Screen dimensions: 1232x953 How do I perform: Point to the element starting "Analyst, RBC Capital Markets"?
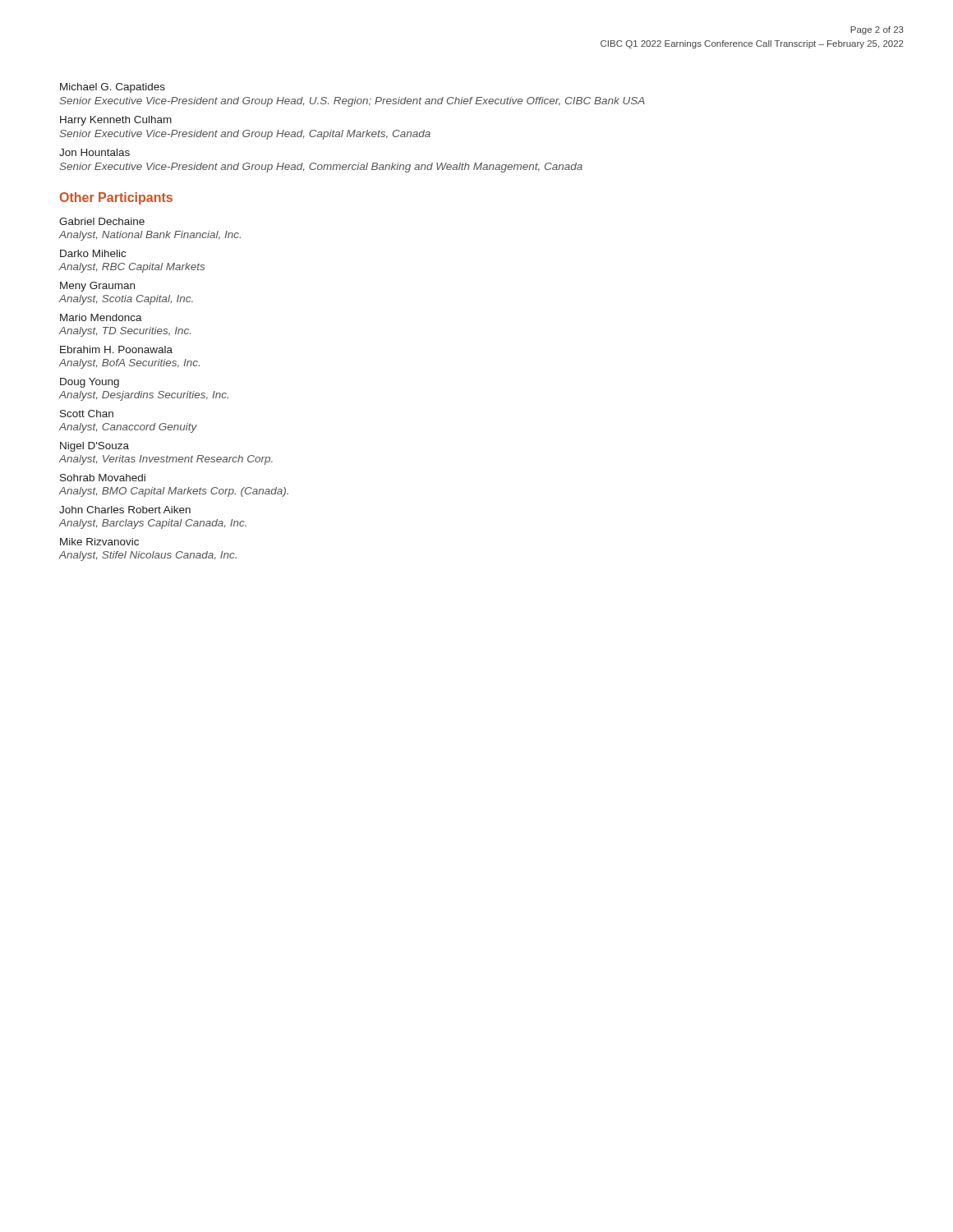click(x=132, y=266)
